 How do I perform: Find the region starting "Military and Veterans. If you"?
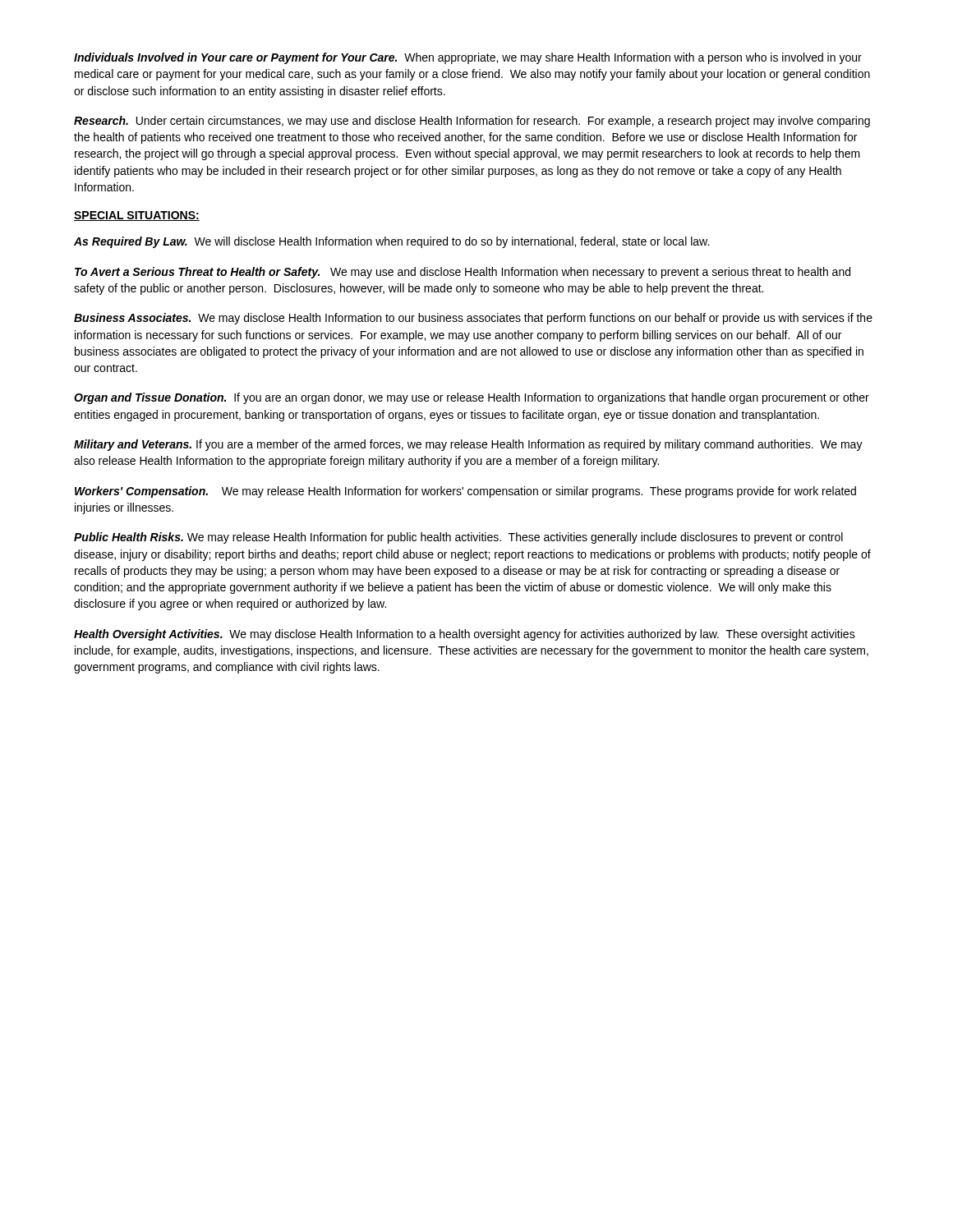click(468, 453)
